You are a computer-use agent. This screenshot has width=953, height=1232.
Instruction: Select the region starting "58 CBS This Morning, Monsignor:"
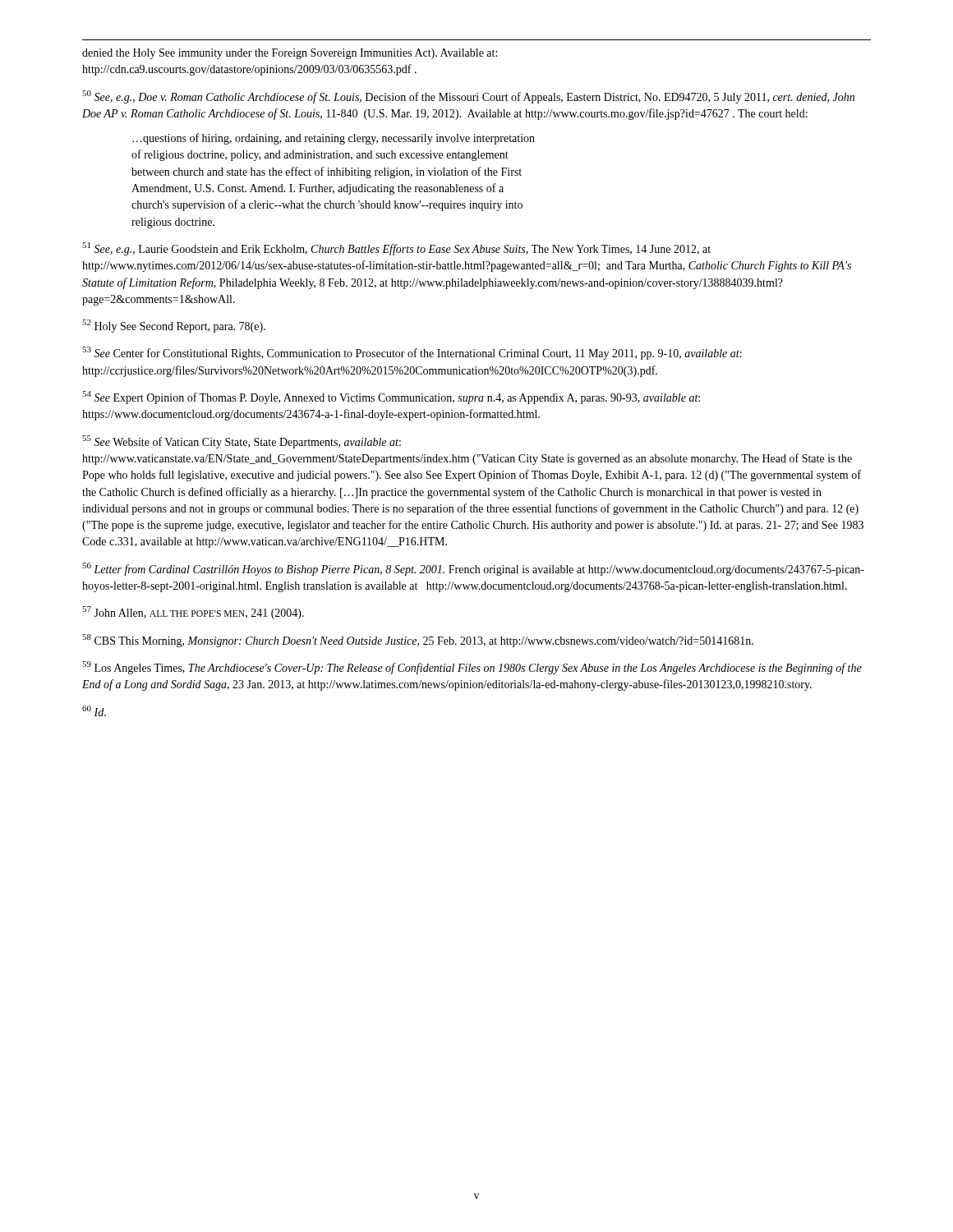[x=418, y=640]
